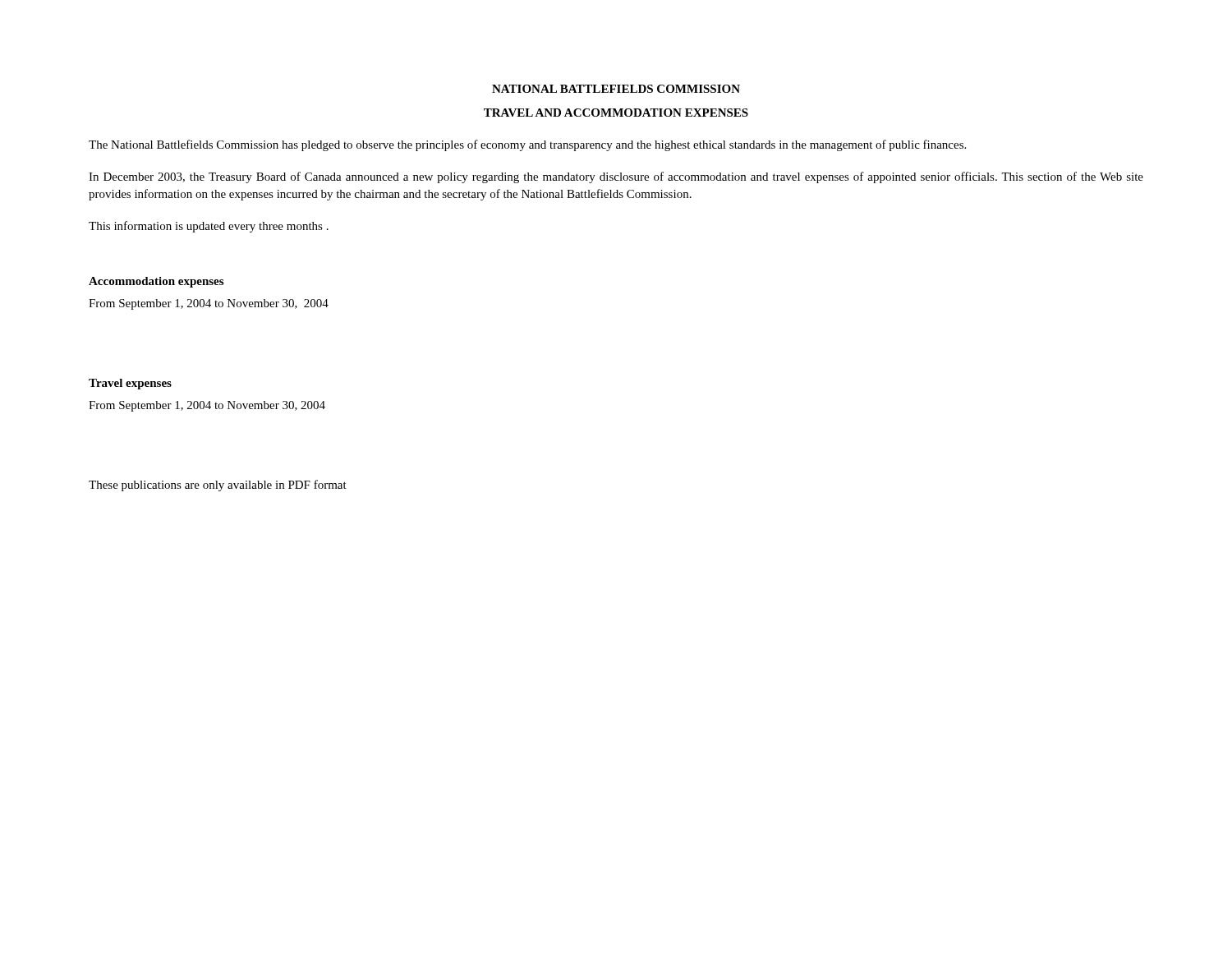
Task: Locate the block of text that opens with "These publications are only"
Action: (218, 485)
